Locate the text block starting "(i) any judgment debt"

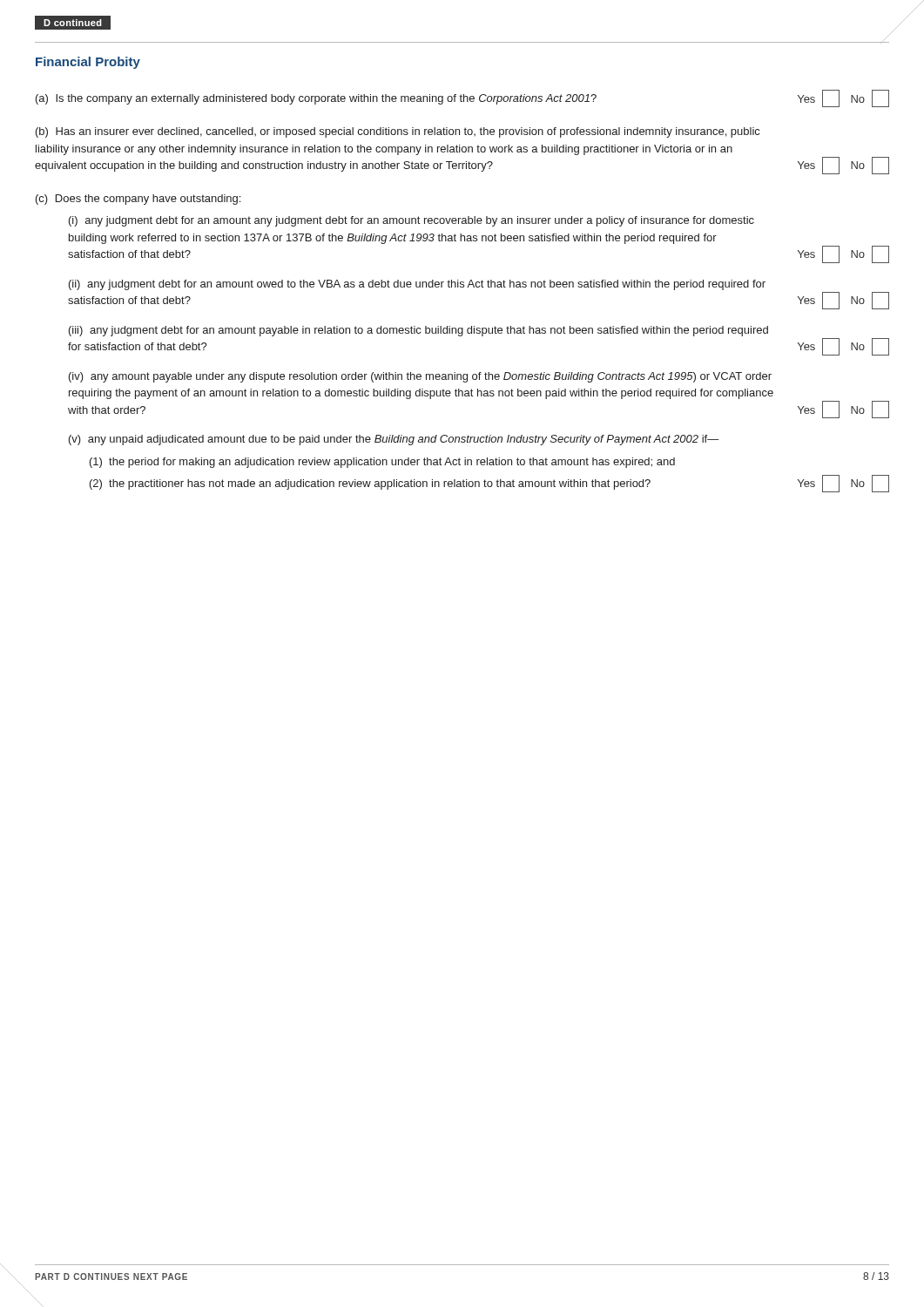(x=462, y=237)
